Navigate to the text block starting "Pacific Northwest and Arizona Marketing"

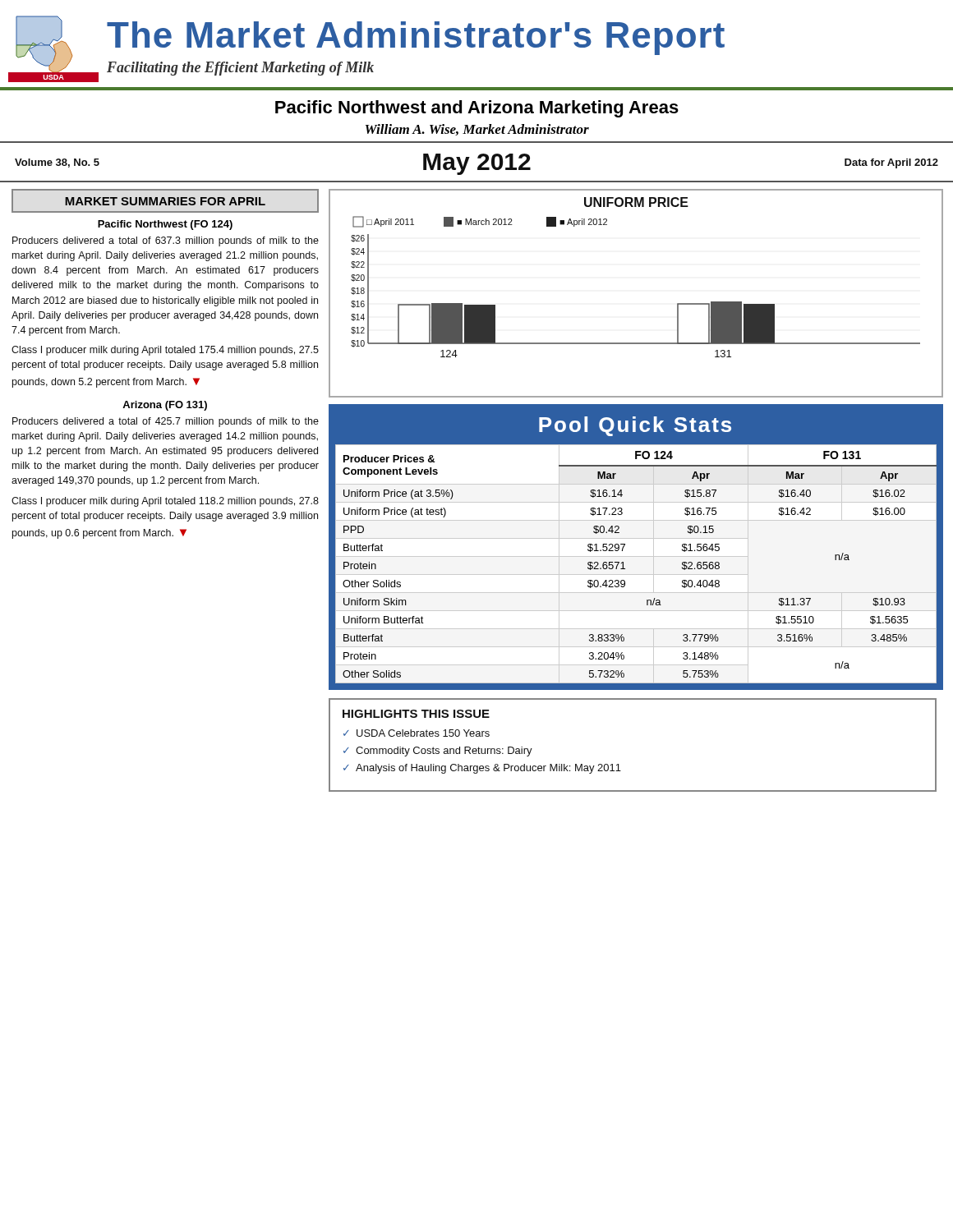476,107
